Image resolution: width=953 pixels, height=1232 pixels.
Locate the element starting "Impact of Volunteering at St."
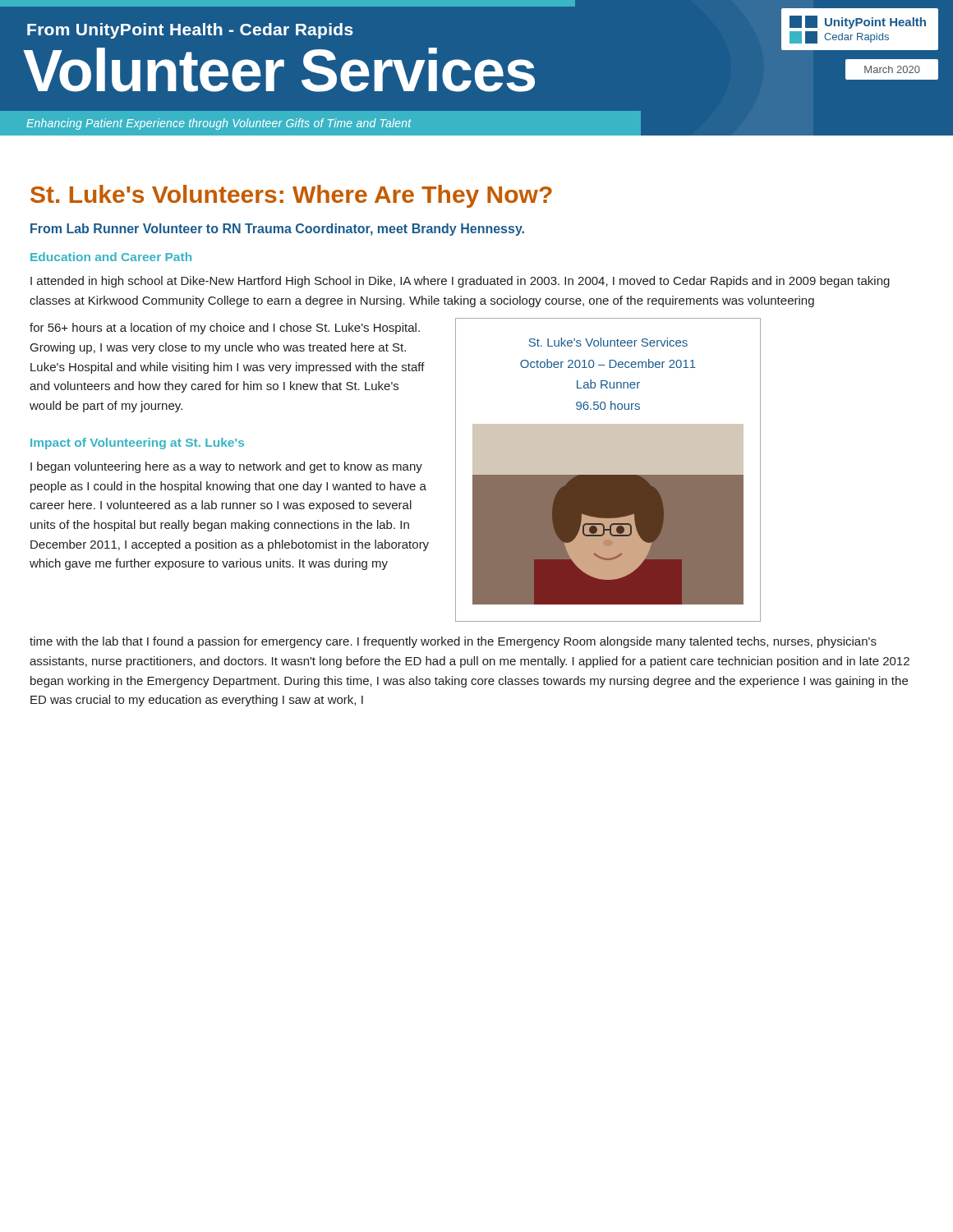click(x=137, y=442)
